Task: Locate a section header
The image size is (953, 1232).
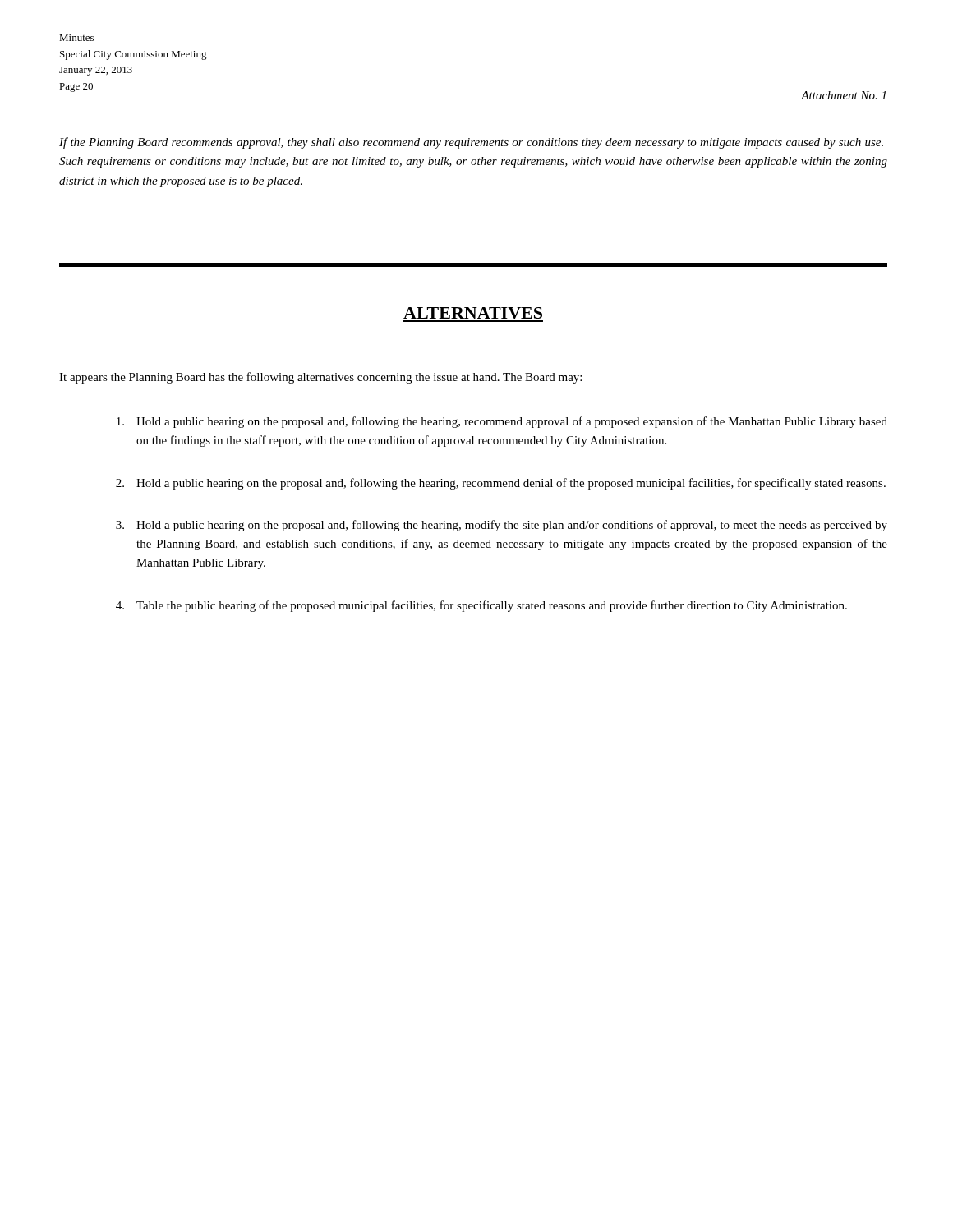Action: tap(473, 313)
